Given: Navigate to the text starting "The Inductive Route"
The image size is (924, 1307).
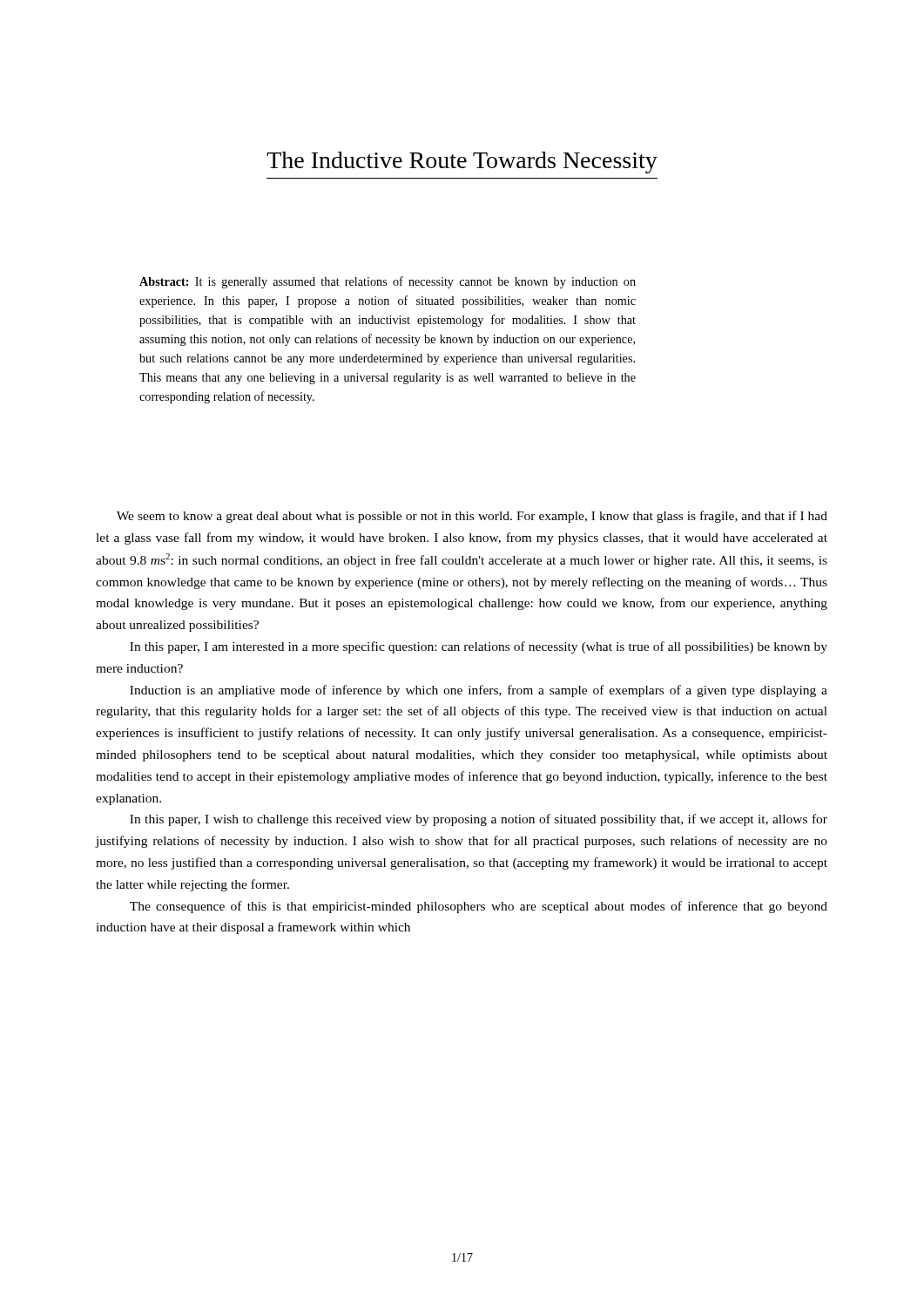Looking at the screenshot, I should [462, 163].
